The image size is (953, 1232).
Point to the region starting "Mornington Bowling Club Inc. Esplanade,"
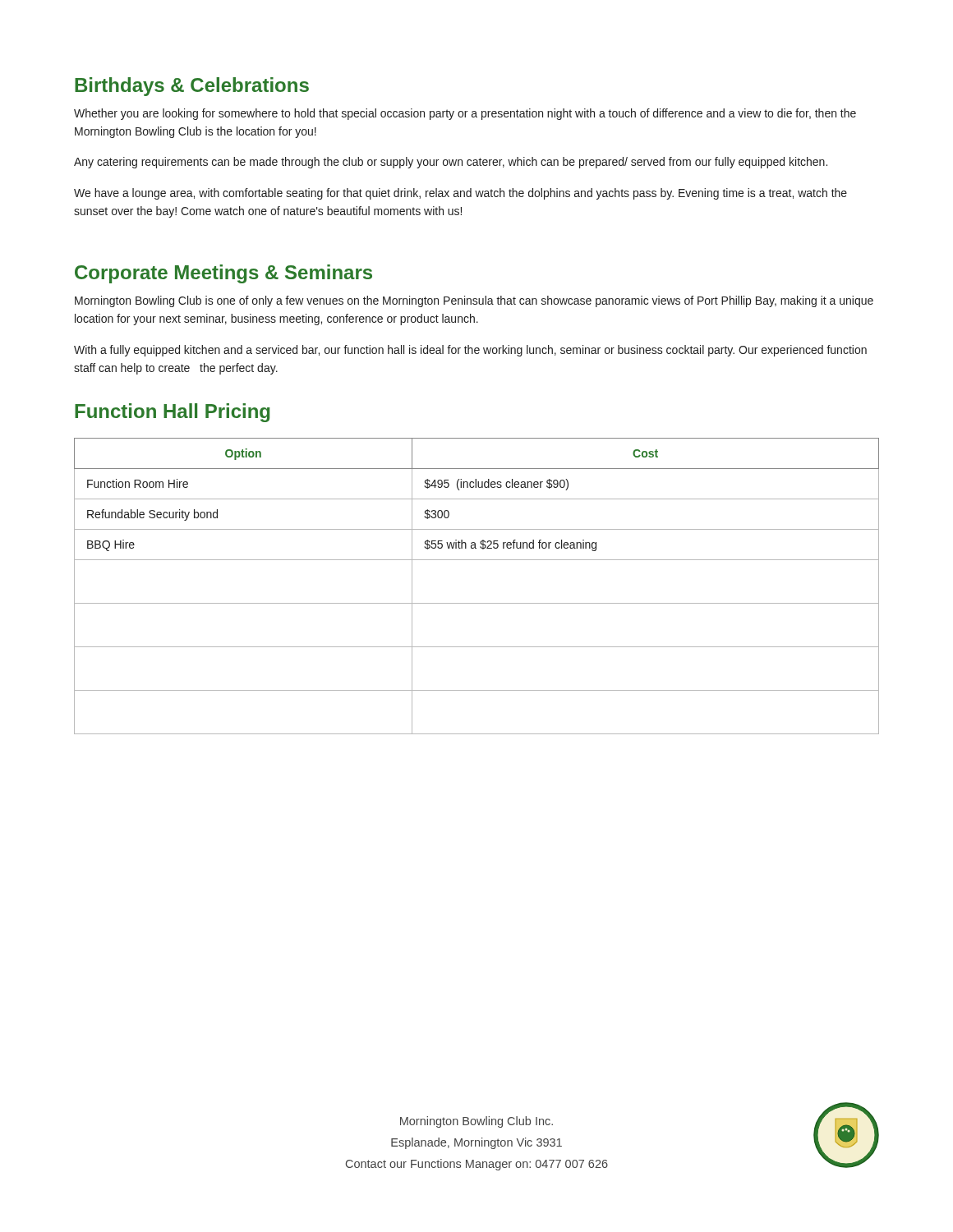[x=476, y=1142]
